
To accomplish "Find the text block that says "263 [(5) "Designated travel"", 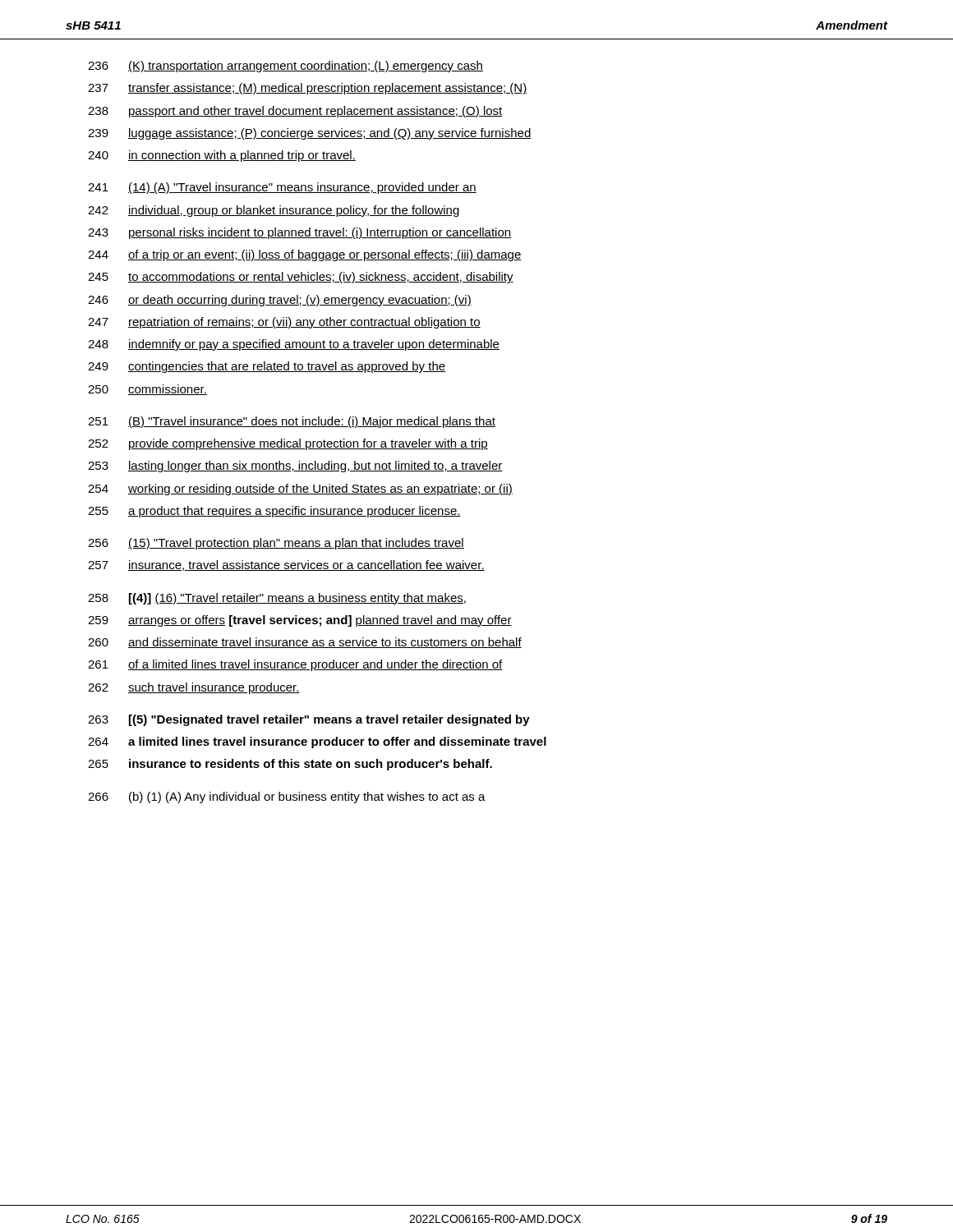I will click(x=476, y=719).
